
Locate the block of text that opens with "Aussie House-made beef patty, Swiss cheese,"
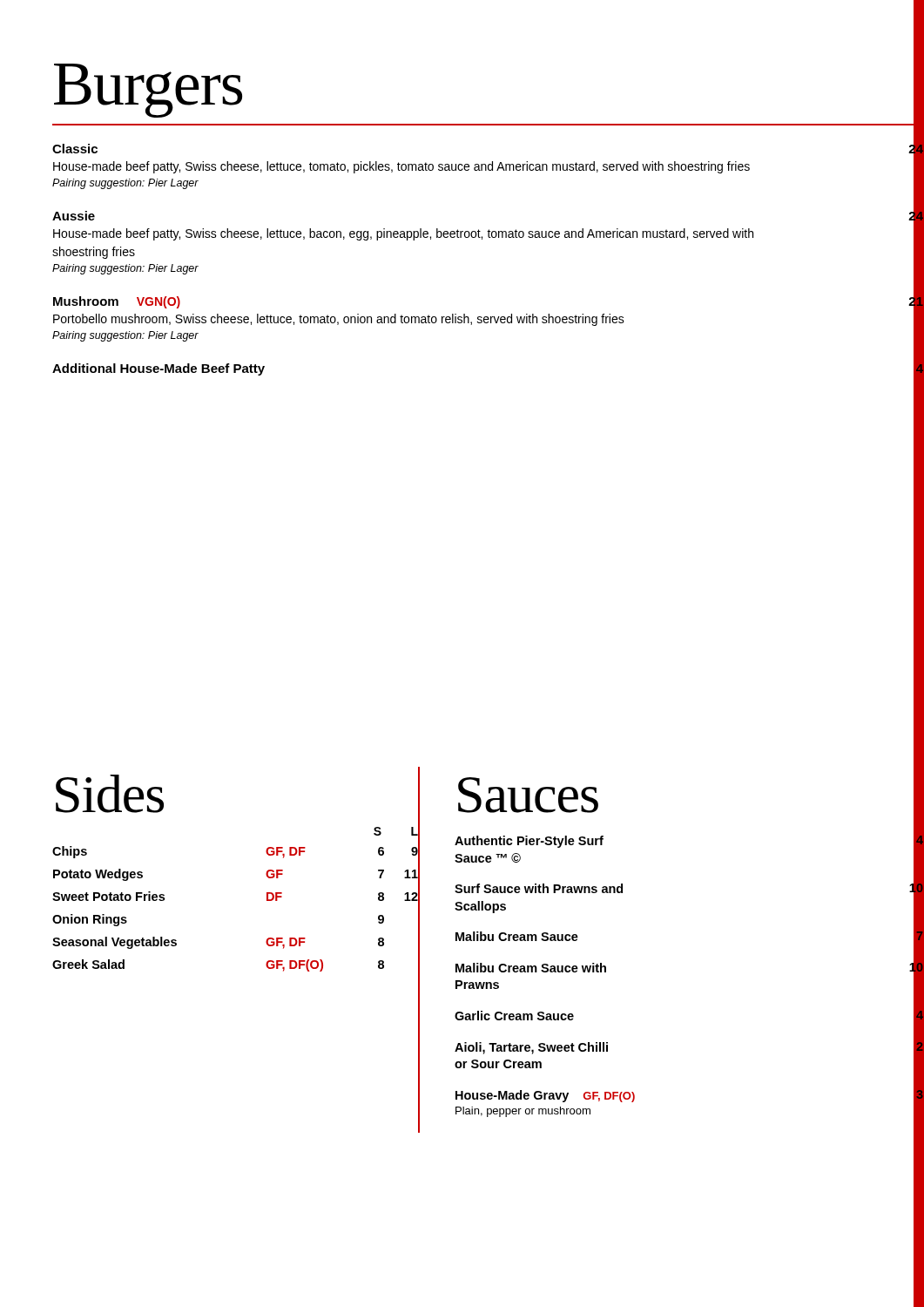pyautogui.click(x=488, y=241)
